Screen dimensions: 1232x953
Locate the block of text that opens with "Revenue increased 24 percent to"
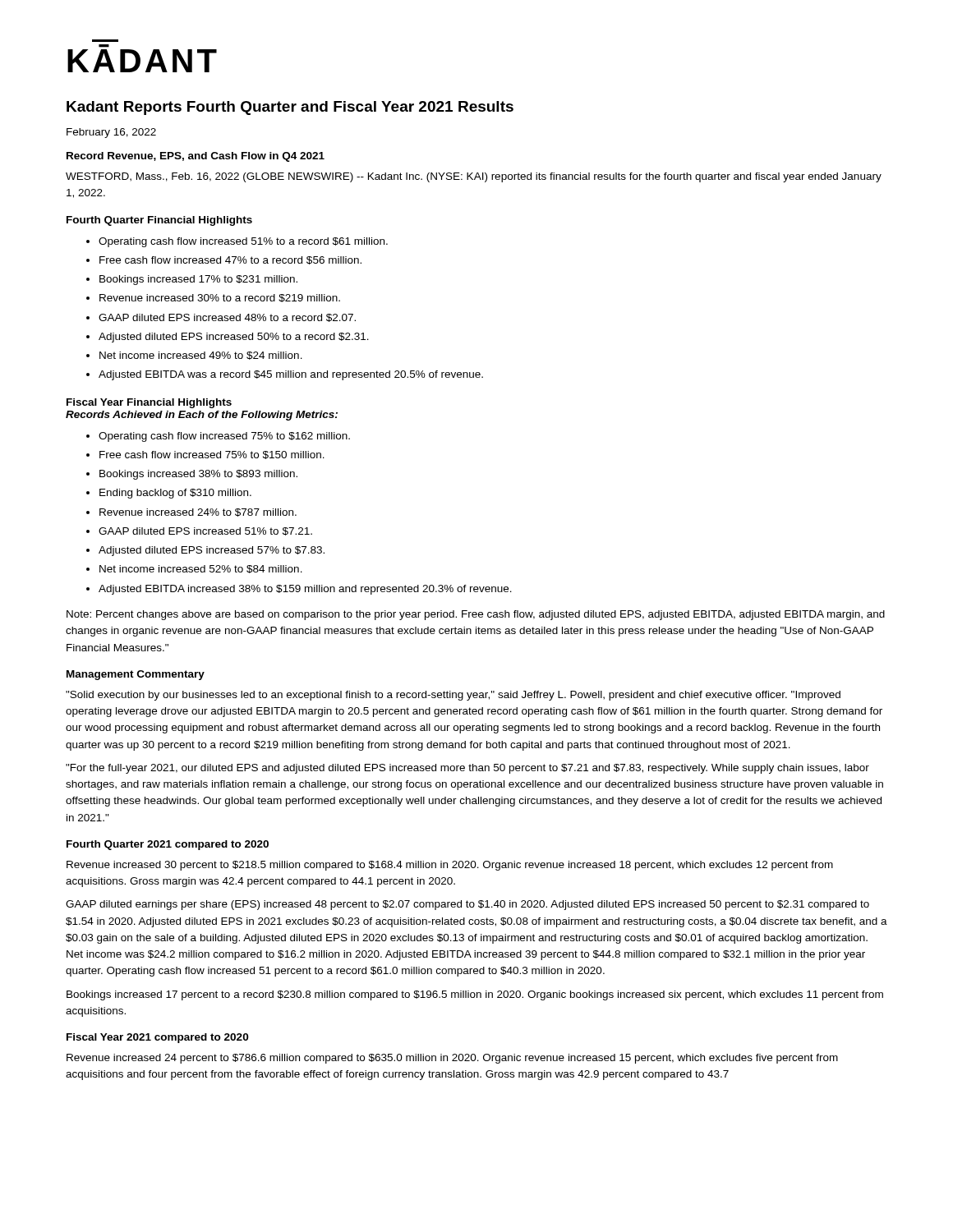[452, 1066]
